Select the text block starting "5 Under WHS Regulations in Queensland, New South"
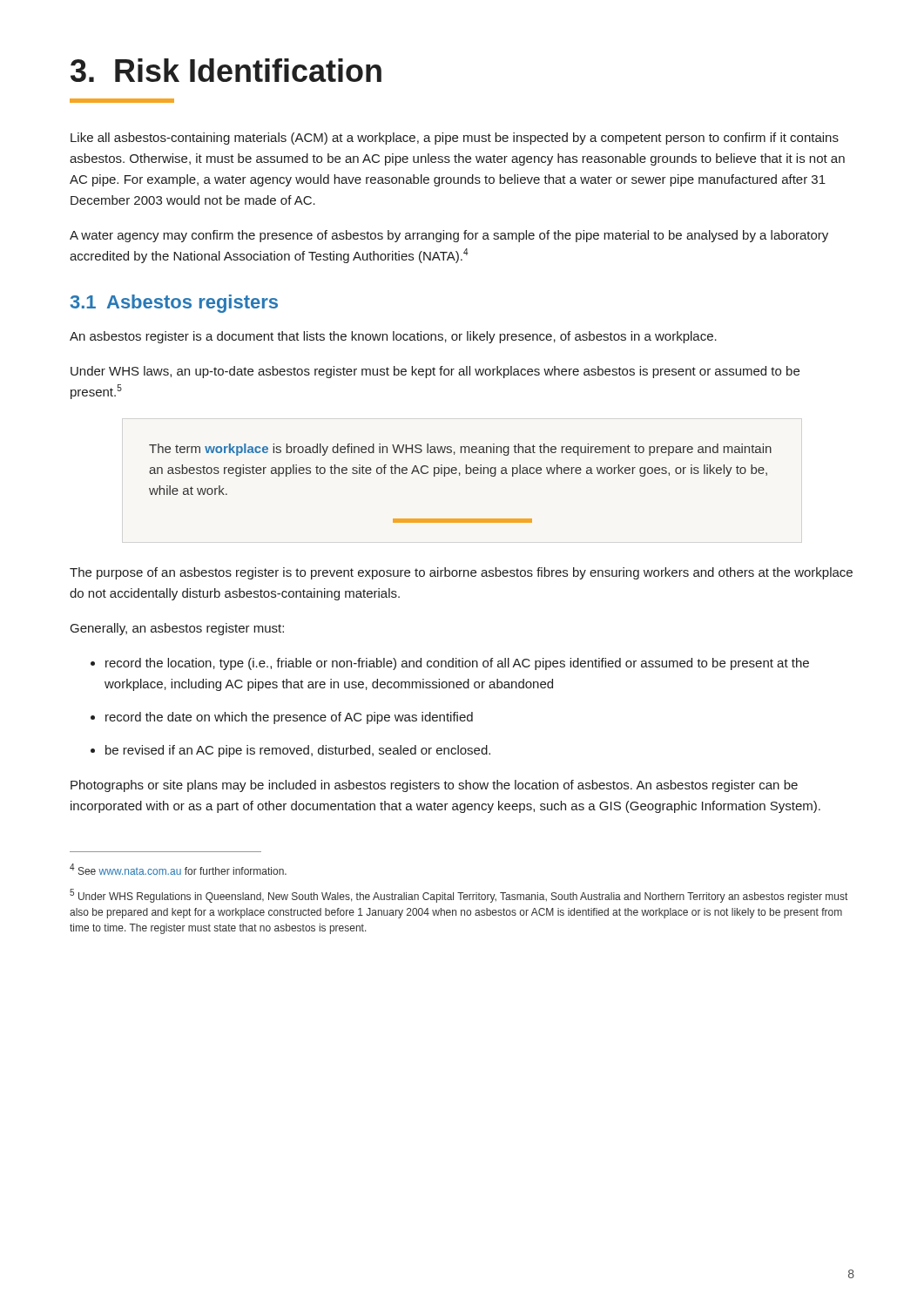 point(459,911)
